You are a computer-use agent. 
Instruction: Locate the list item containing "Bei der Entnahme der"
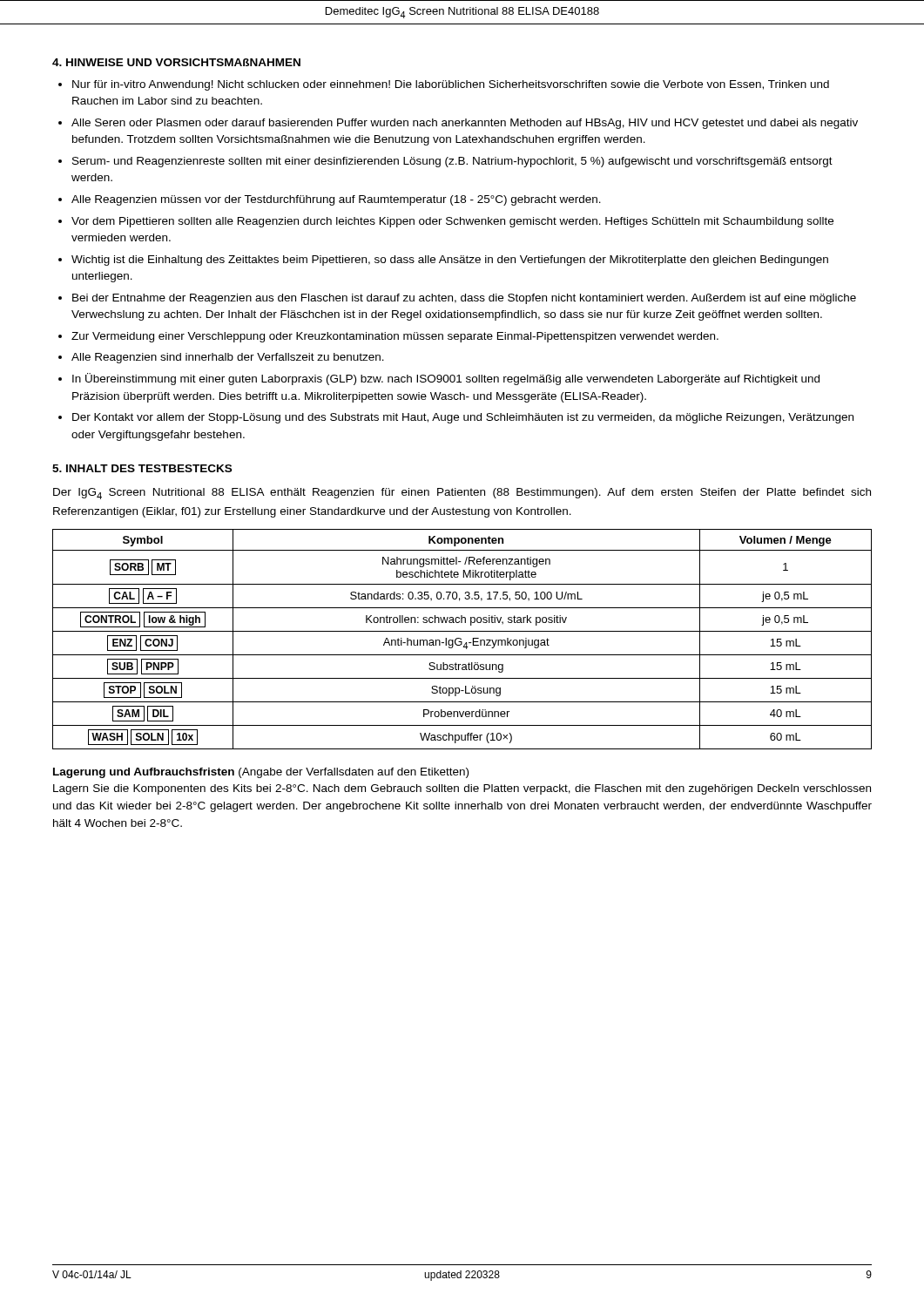click(464, 306)
